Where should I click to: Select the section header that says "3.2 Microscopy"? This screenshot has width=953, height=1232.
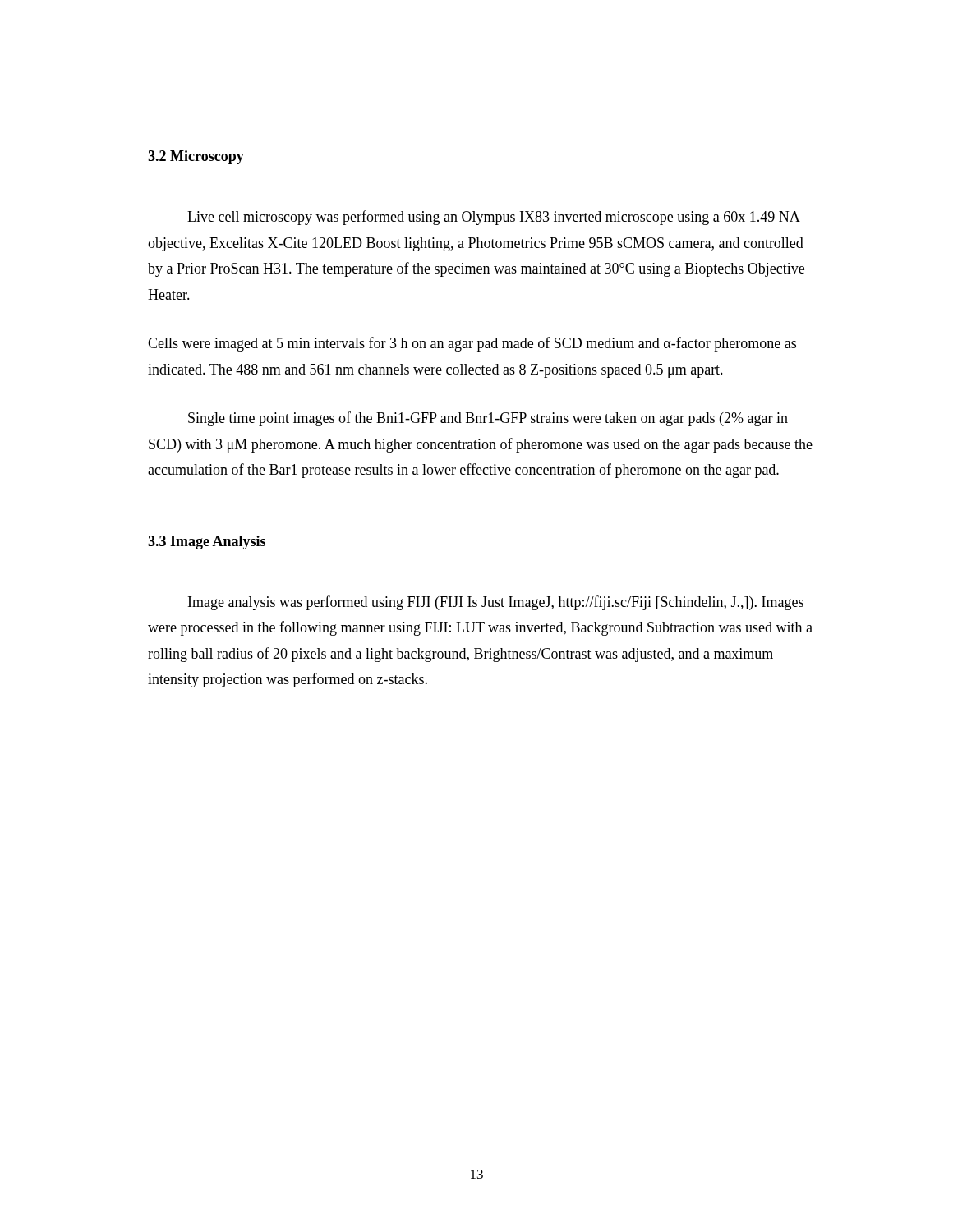point(196,156)
